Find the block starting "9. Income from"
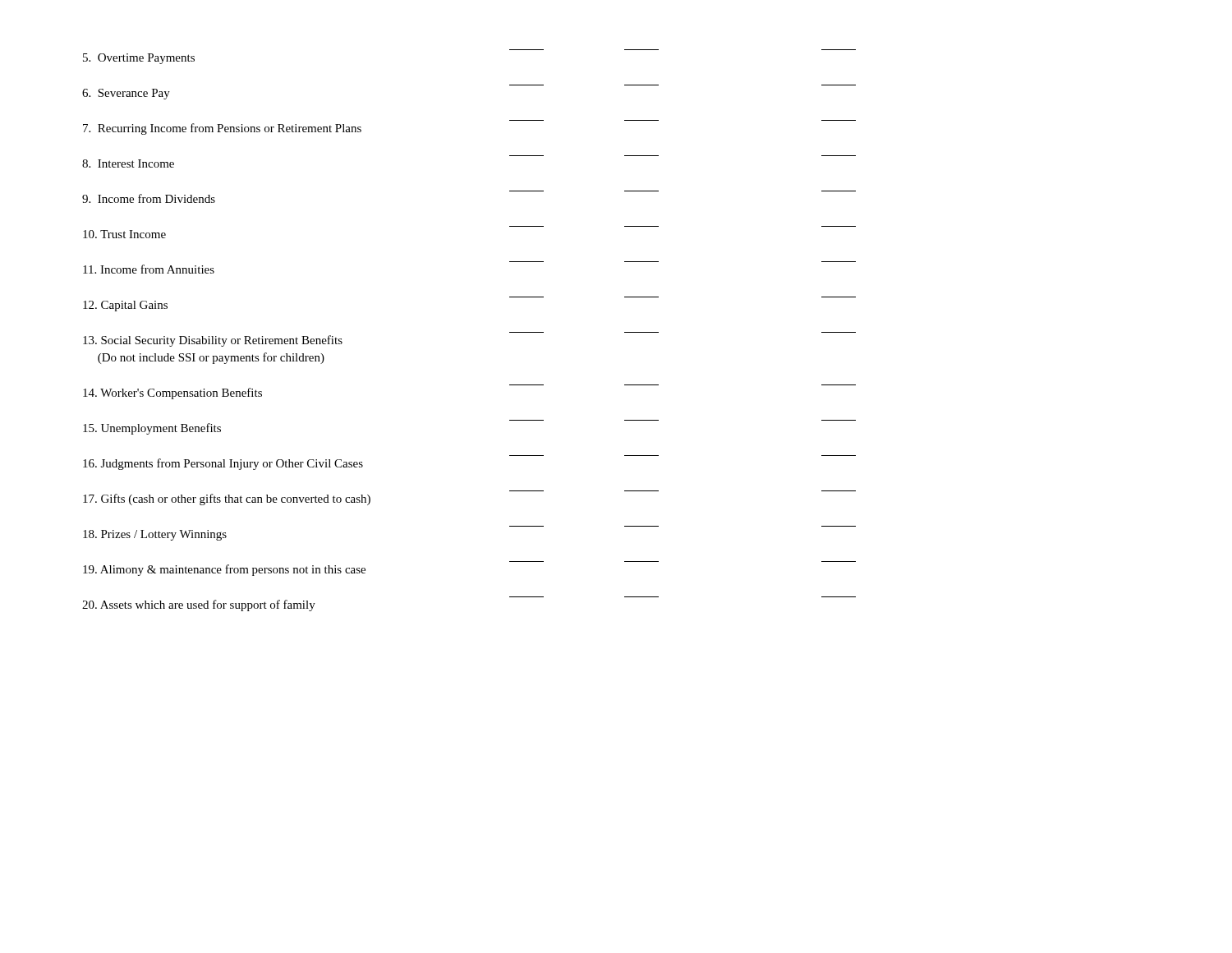 coord(513,199)
